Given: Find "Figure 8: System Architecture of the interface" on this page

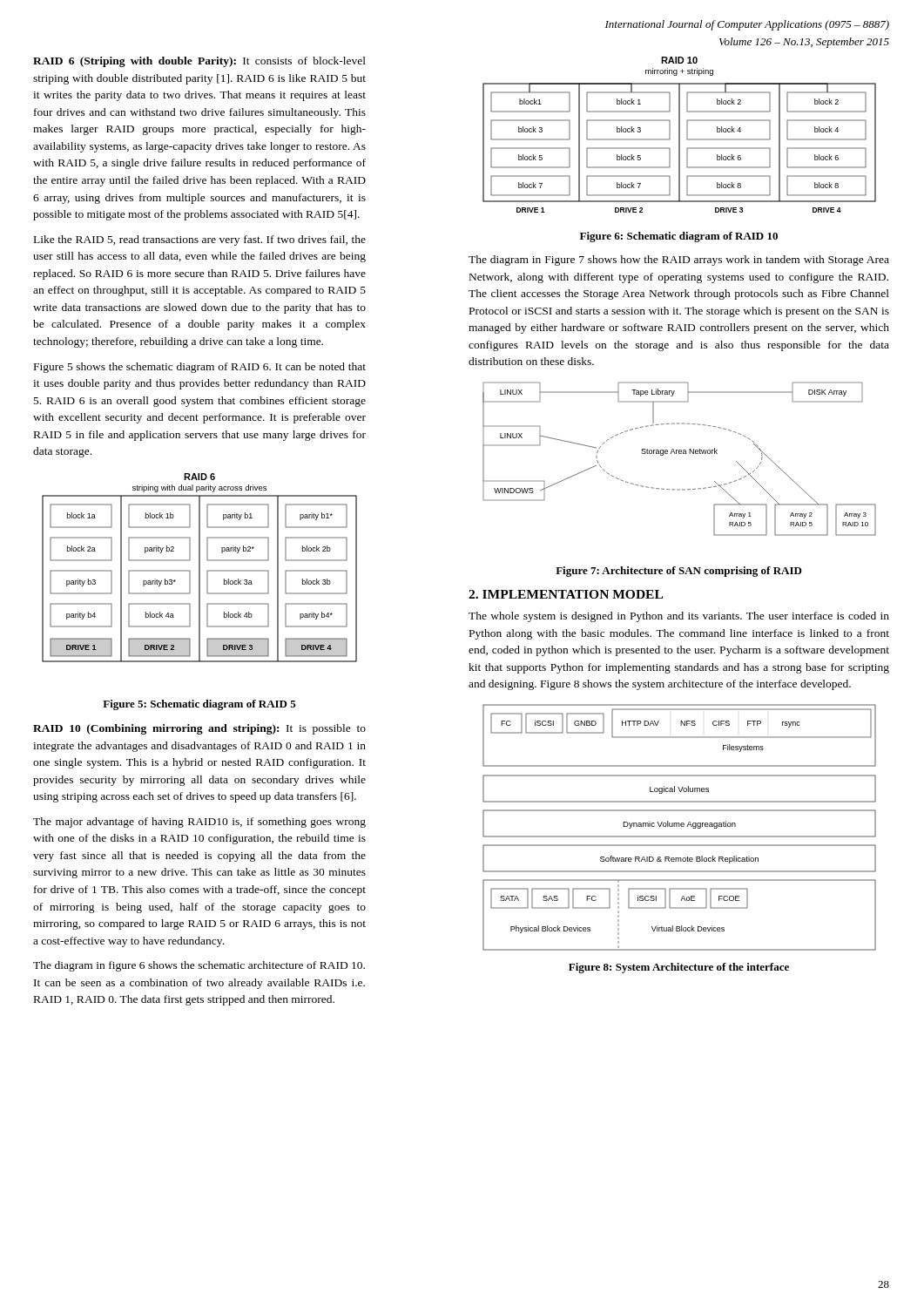Looking at the screenshot, I should 679,967.
